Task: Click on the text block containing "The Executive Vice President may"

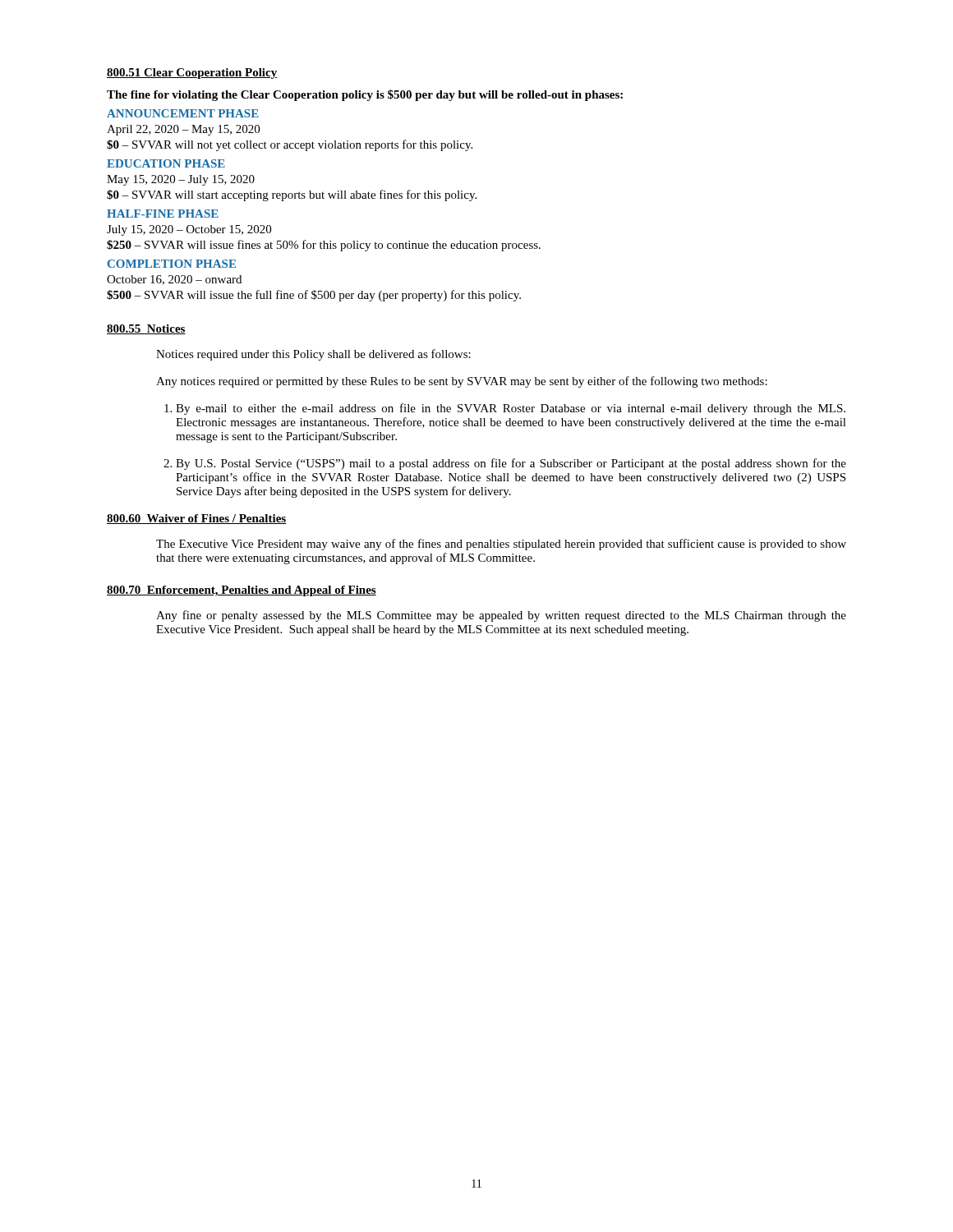Action: pyautogui.click(x=501, y=551)
